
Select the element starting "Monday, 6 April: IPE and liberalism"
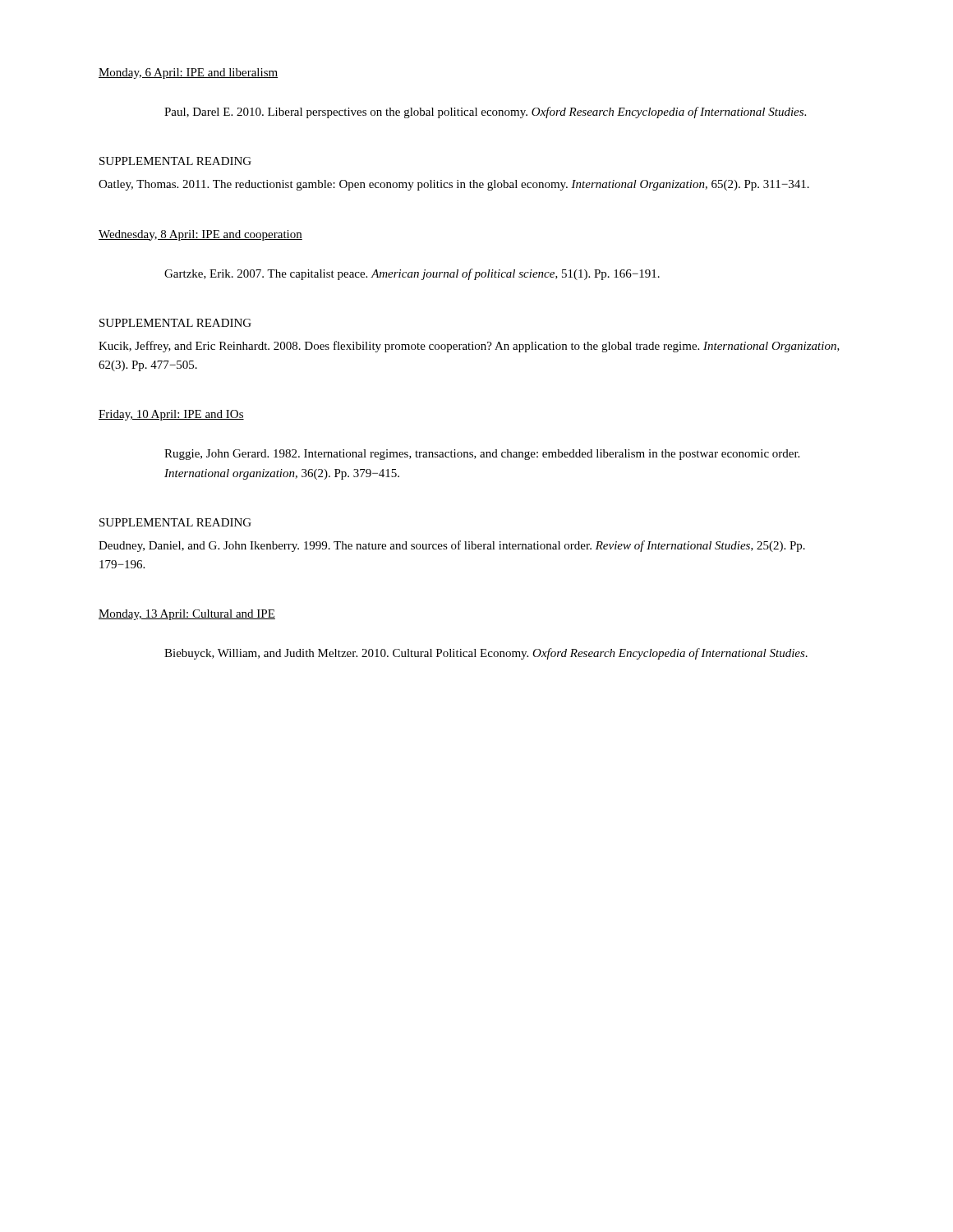[188, 72]
